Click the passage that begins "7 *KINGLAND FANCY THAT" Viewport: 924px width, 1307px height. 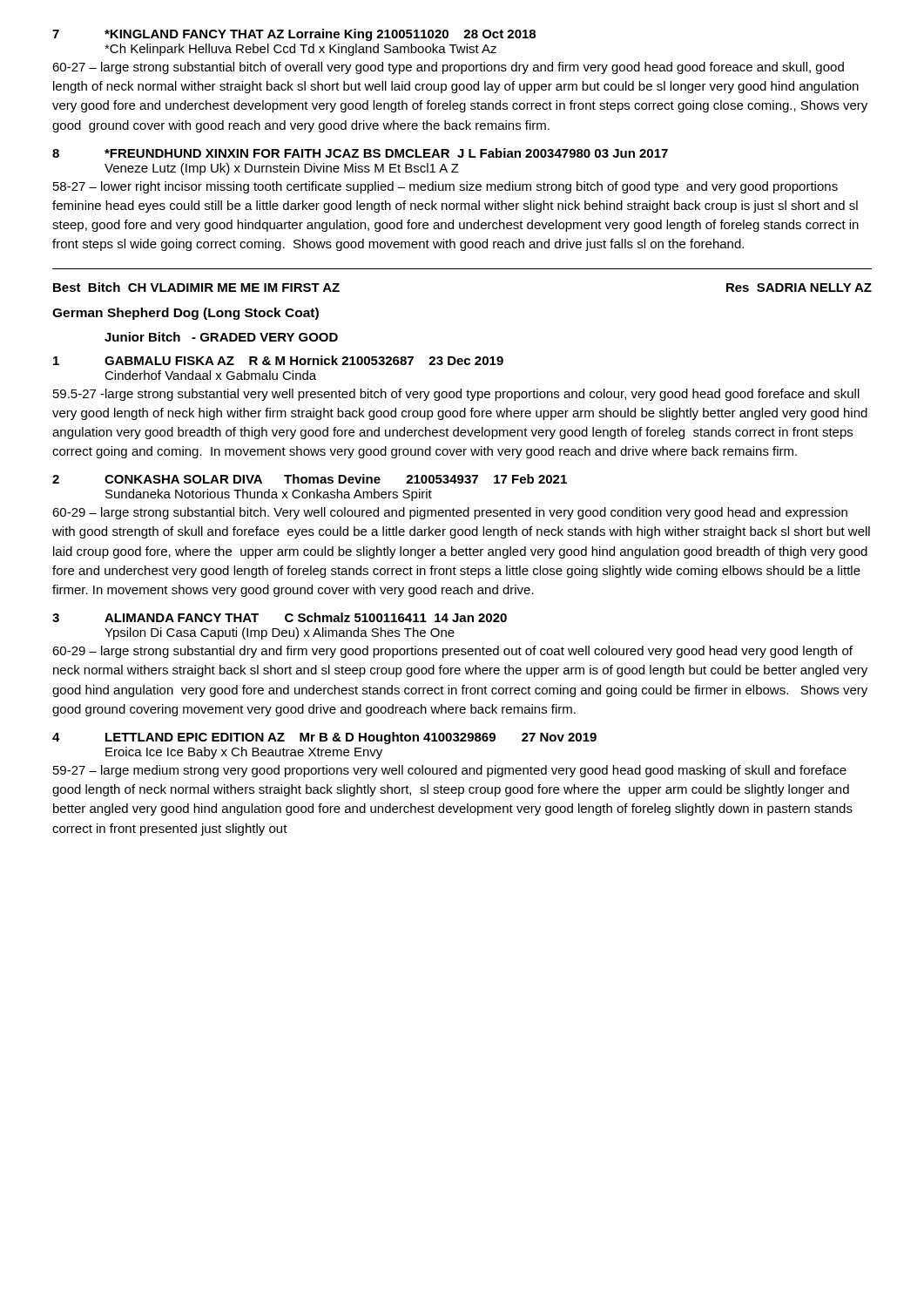point(462,41)
